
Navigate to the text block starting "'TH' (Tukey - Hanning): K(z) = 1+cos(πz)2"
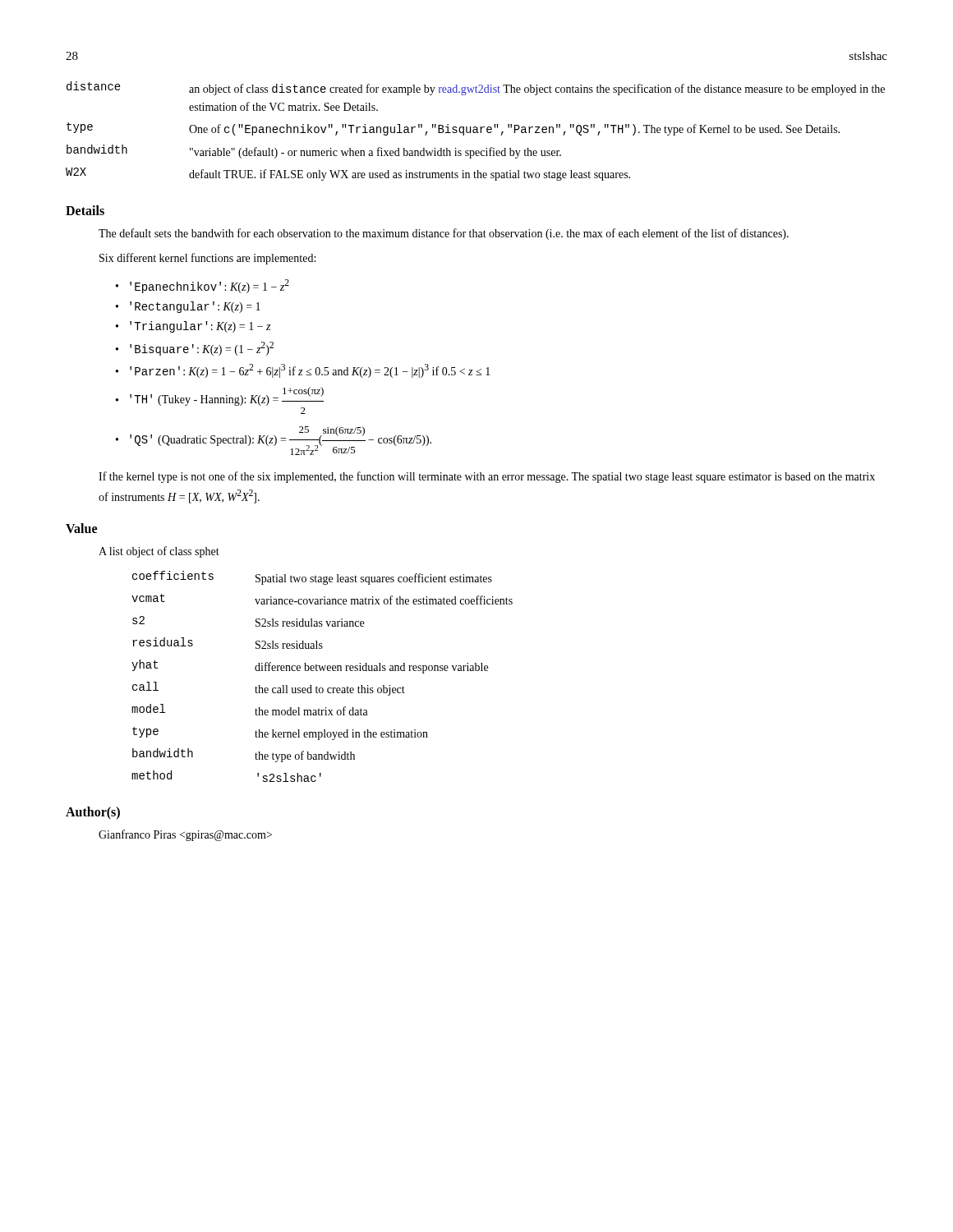[226, 401]
